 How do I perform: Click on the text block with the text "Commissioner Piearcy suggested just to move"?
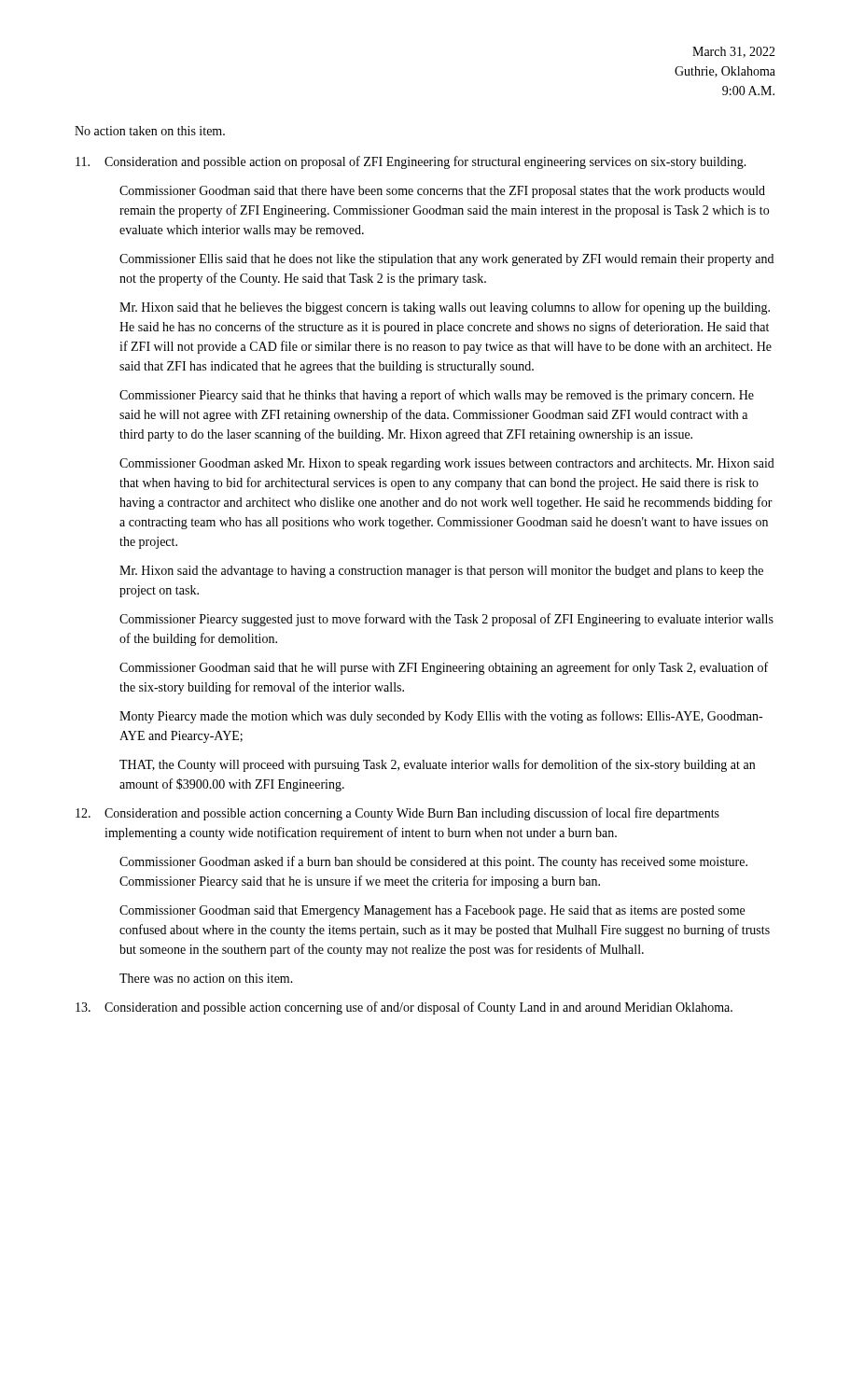point(446,629)
